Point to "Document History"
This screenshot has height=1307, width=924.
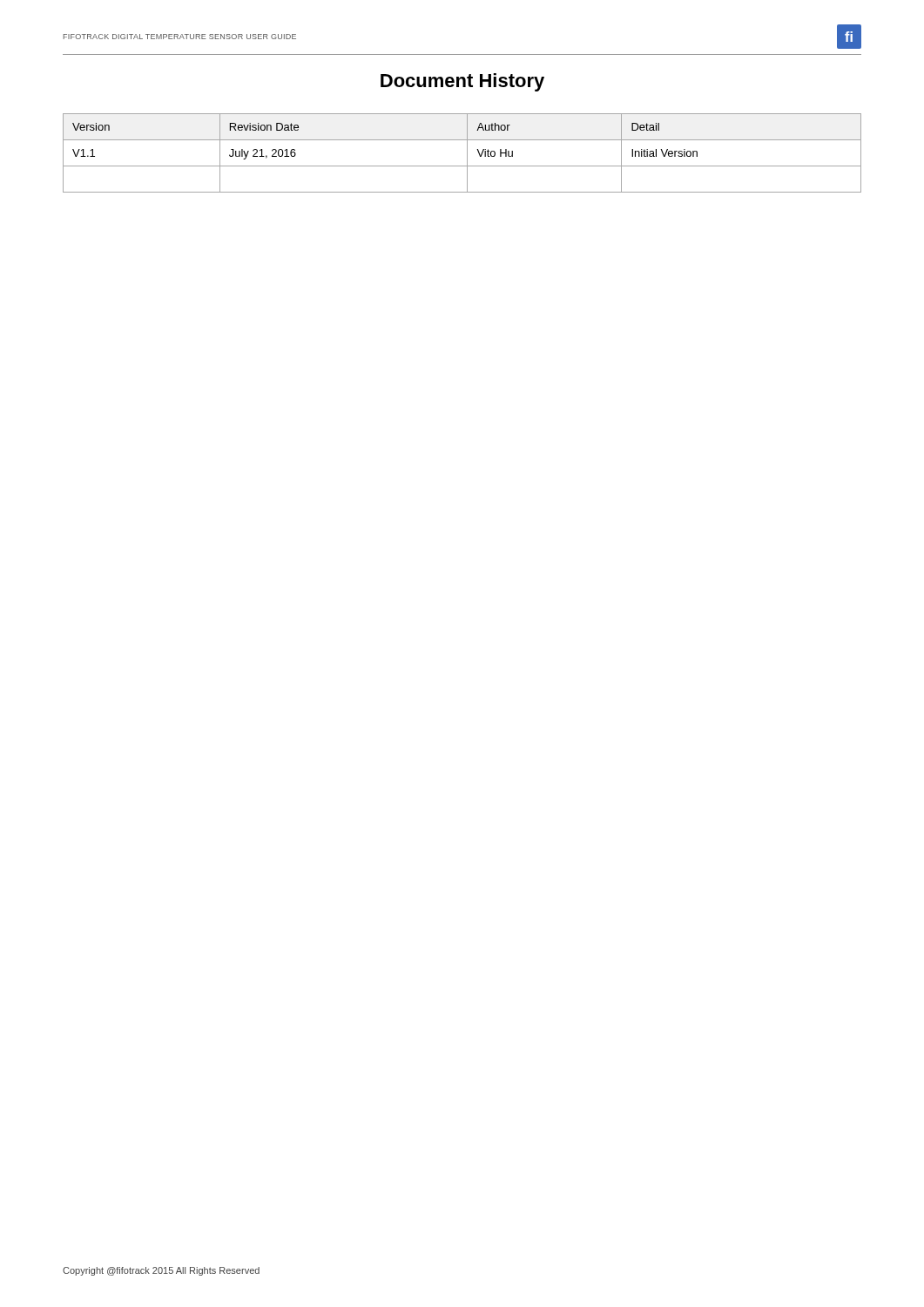click(x=462, y=81)
